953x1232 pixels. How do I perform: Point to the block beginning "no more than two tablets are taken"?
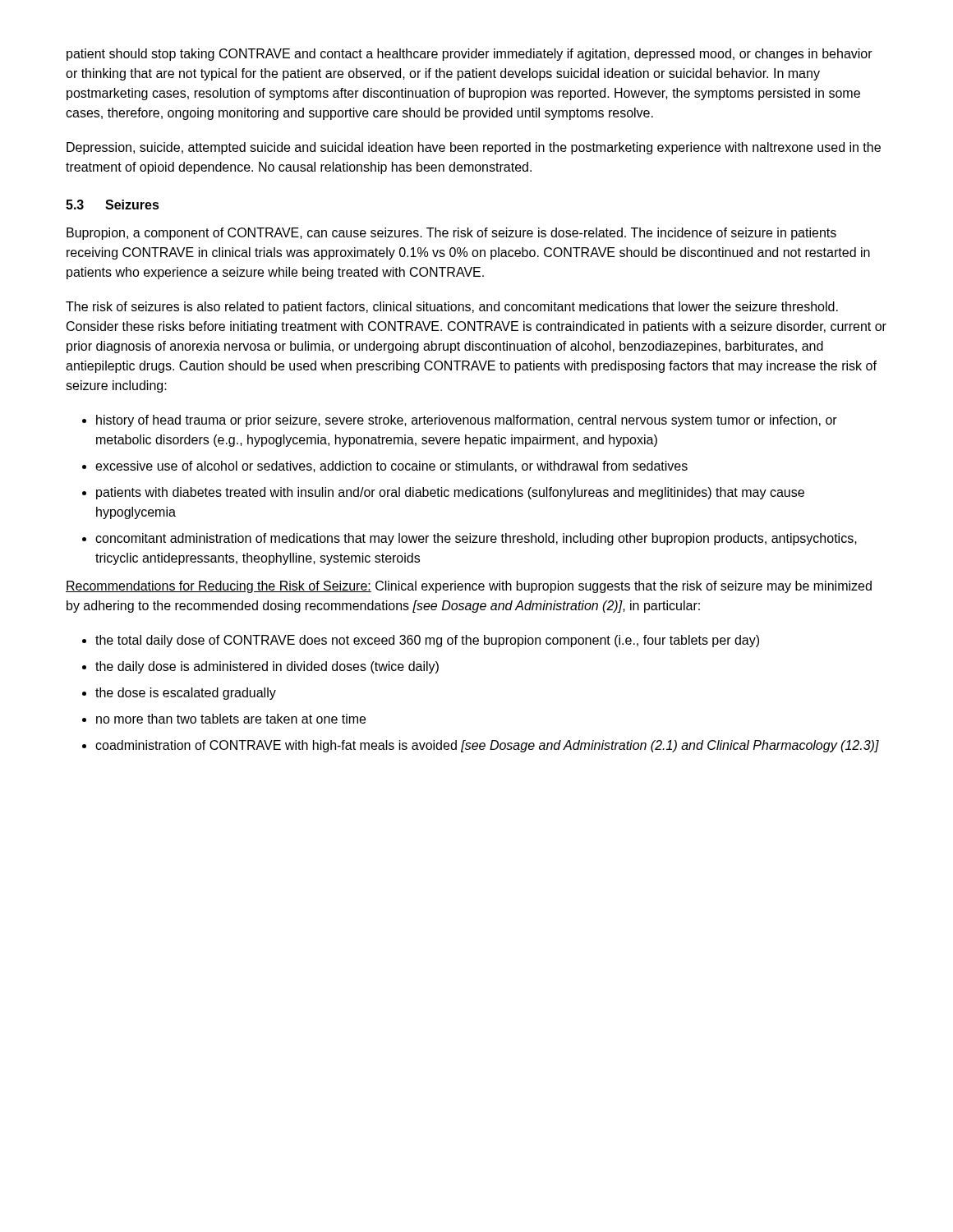(231, 719)
